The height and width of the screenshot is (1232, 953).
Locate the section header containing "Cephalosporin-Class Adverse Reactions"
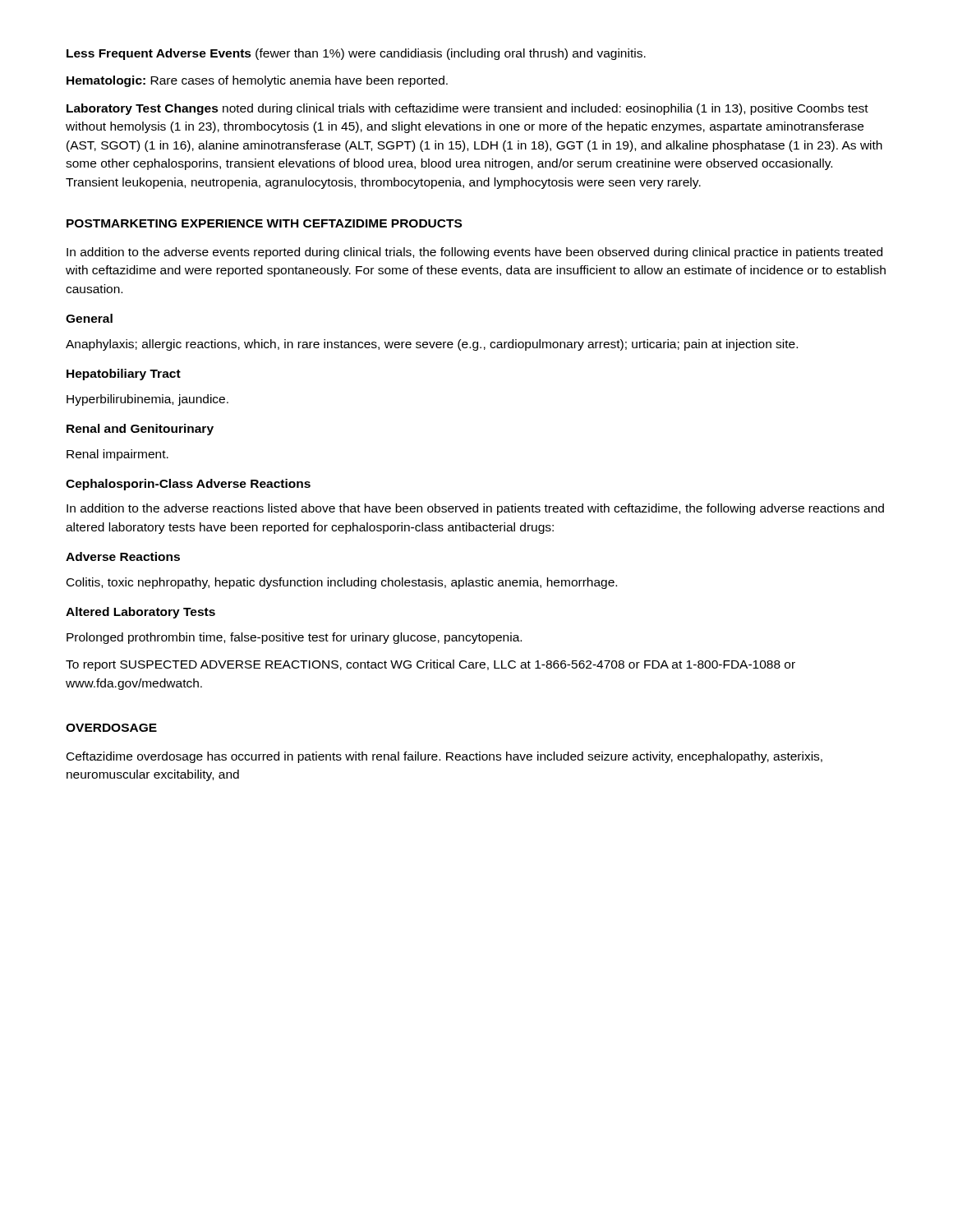(x=188, y=483)
